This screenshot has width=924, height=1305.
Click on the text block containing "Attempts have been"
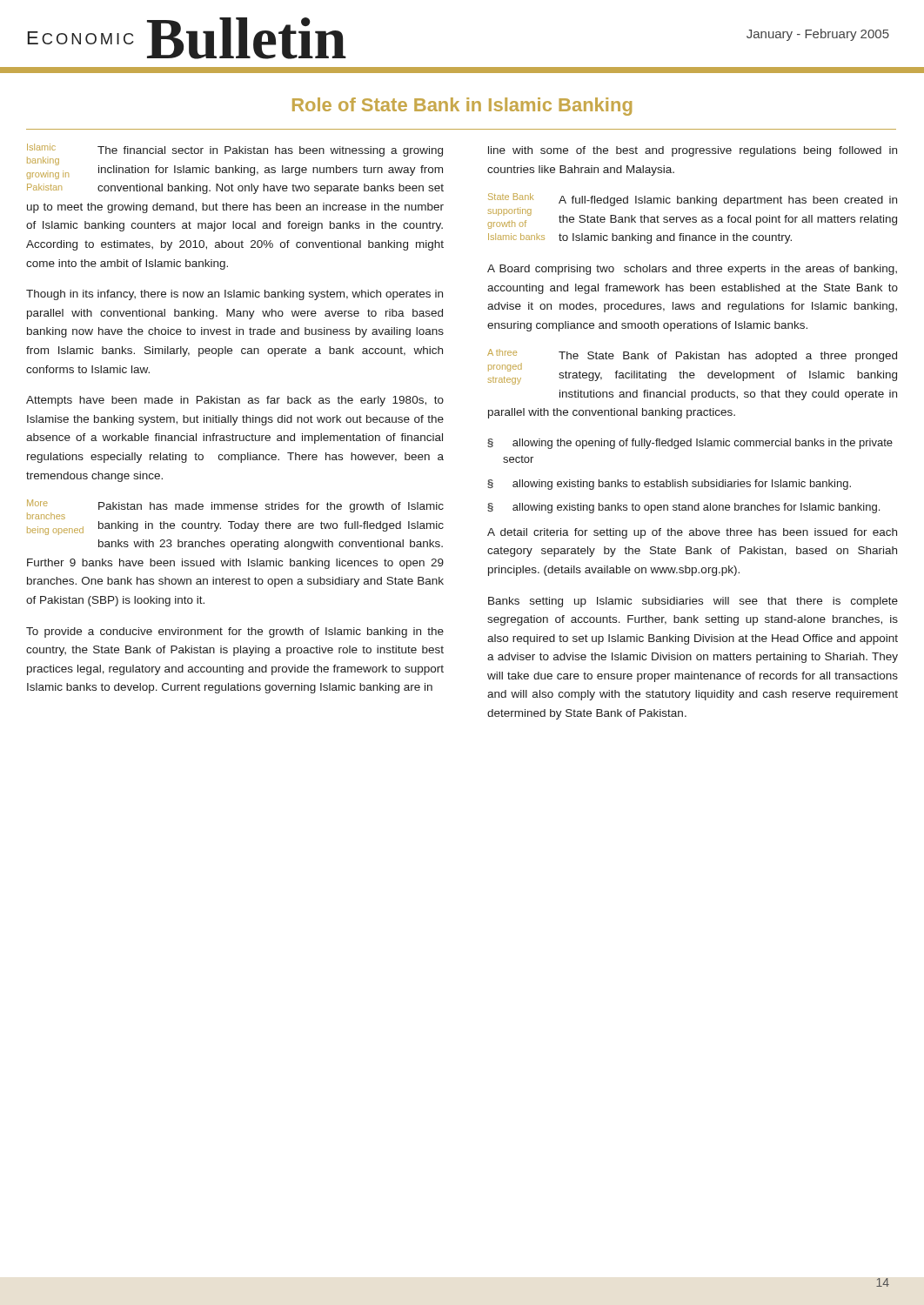pos(235,438)
